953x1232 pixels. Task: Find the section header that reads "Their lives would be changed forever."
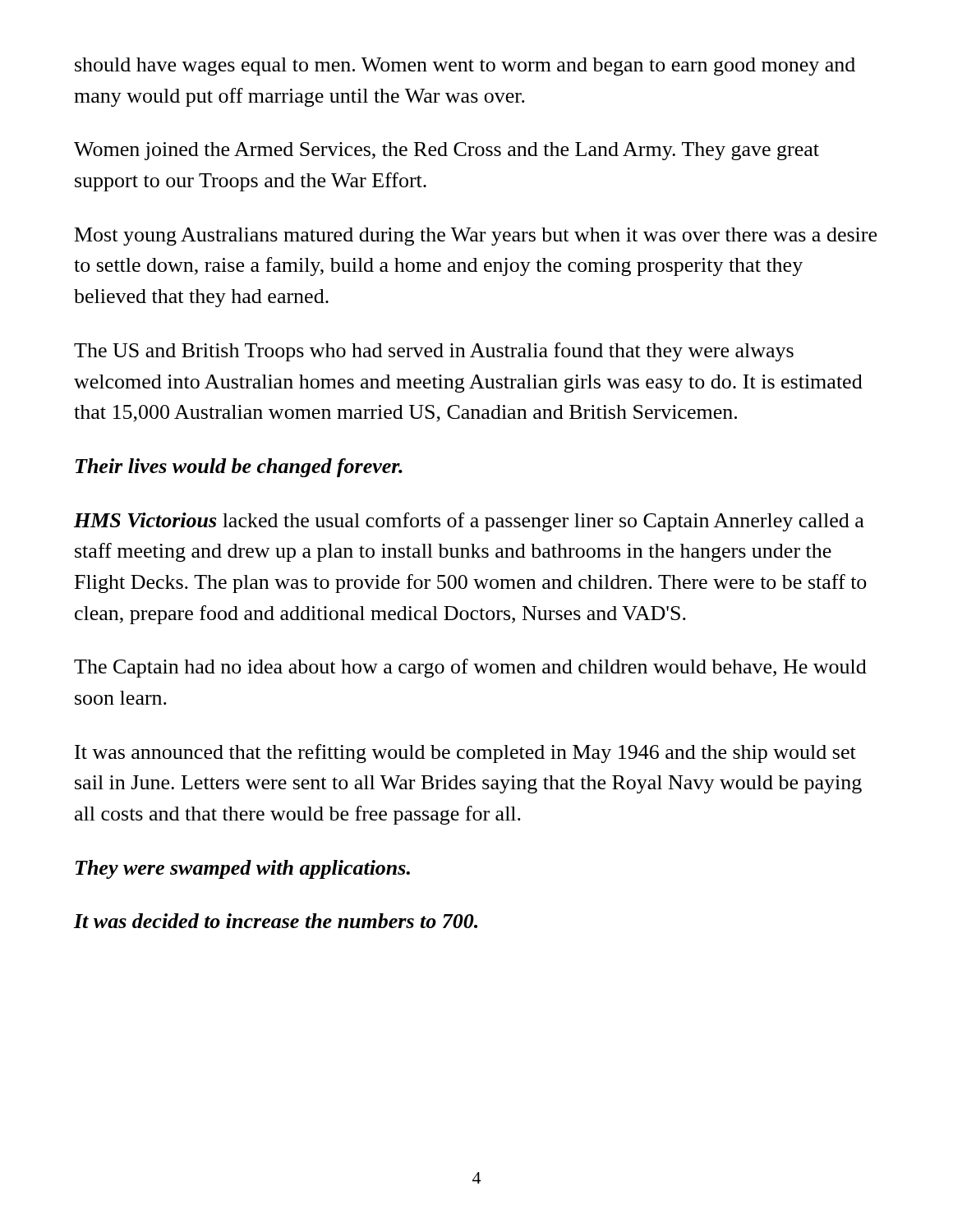(239, 466)
